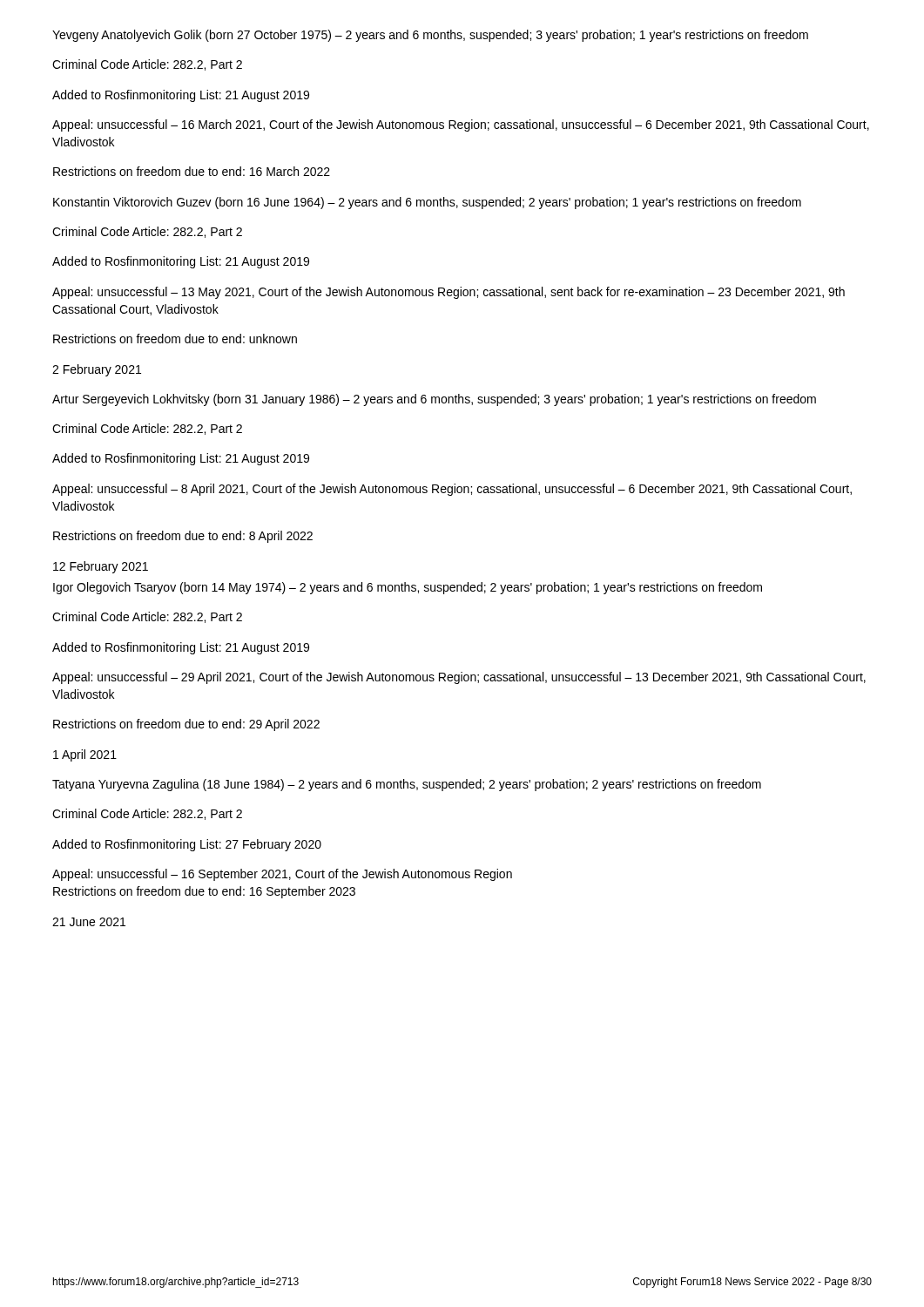Click on the element starting "Restrictions on freedom due to end: 29"
The width and height of the screenshot is (924, 1307).
(186, 724)
